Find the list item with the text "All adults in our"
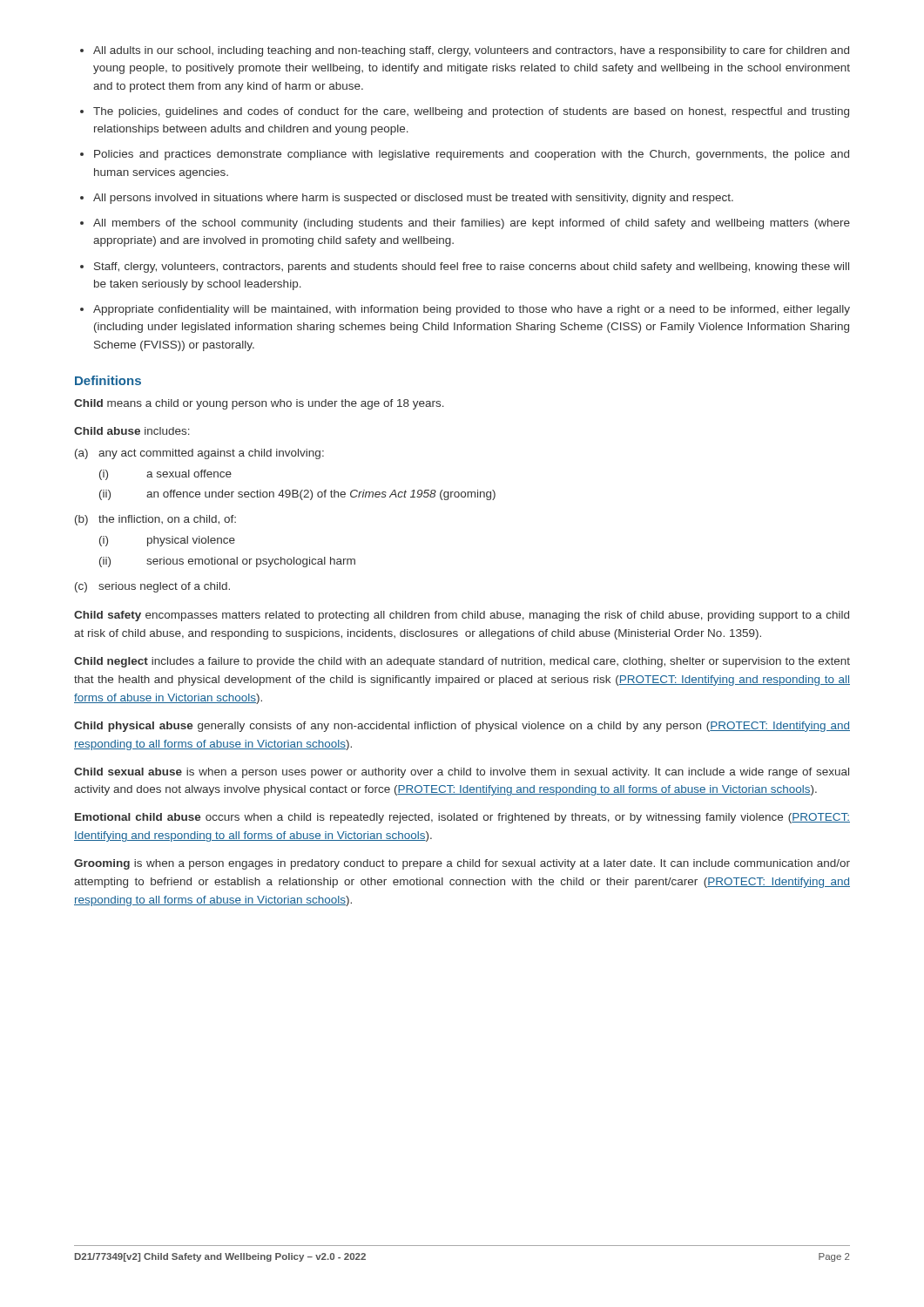The width and height of the screenshot is (924, 1307). [472, 68]
